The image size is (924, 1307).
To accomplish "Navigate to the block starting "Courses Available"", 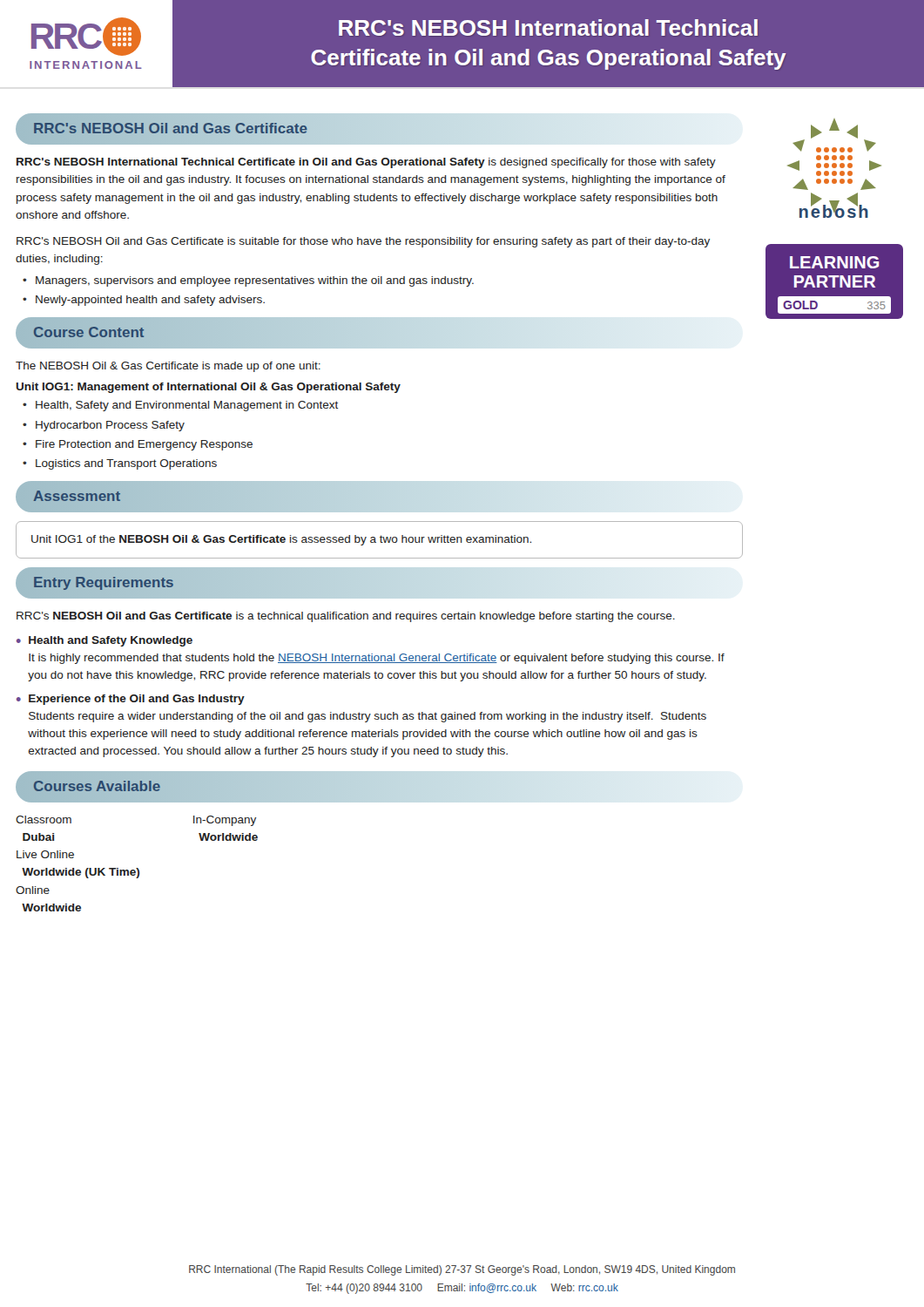I will (x=97, y=786).
